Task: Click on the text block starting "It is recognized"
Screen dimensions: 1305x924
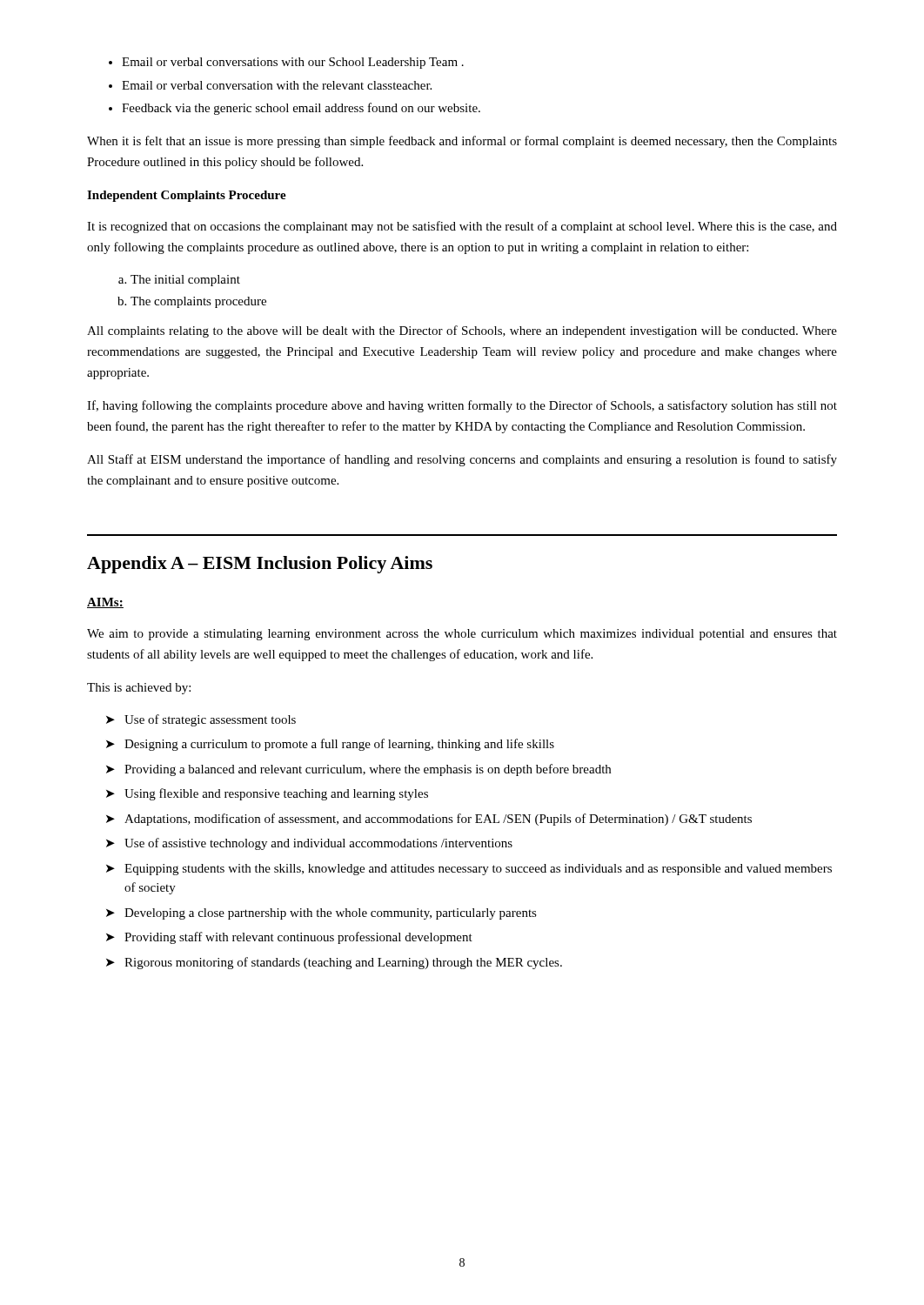Action: [x=462, y=236]
